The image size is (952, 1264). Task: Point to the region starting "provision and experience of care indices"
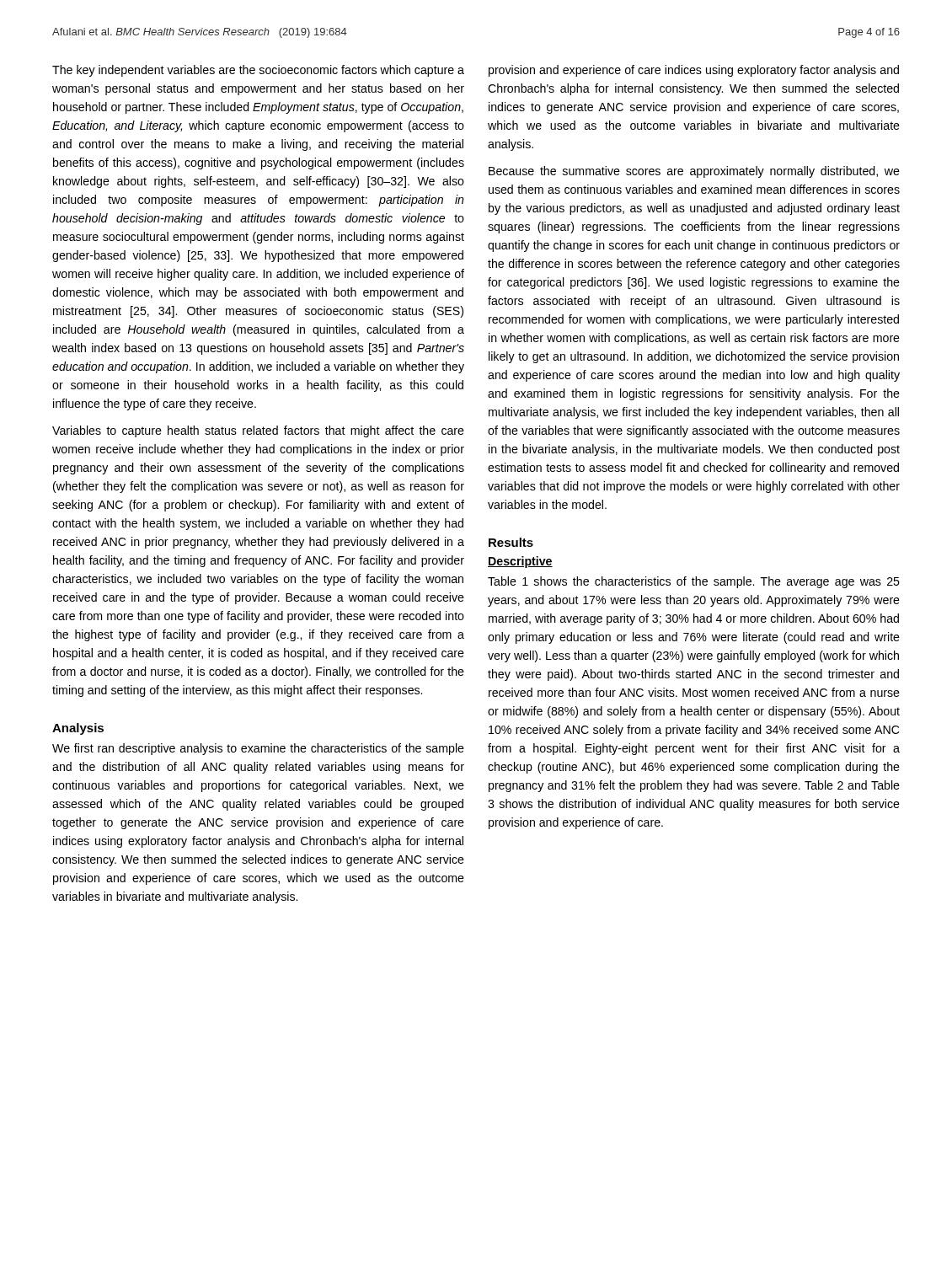pos(694,107)
